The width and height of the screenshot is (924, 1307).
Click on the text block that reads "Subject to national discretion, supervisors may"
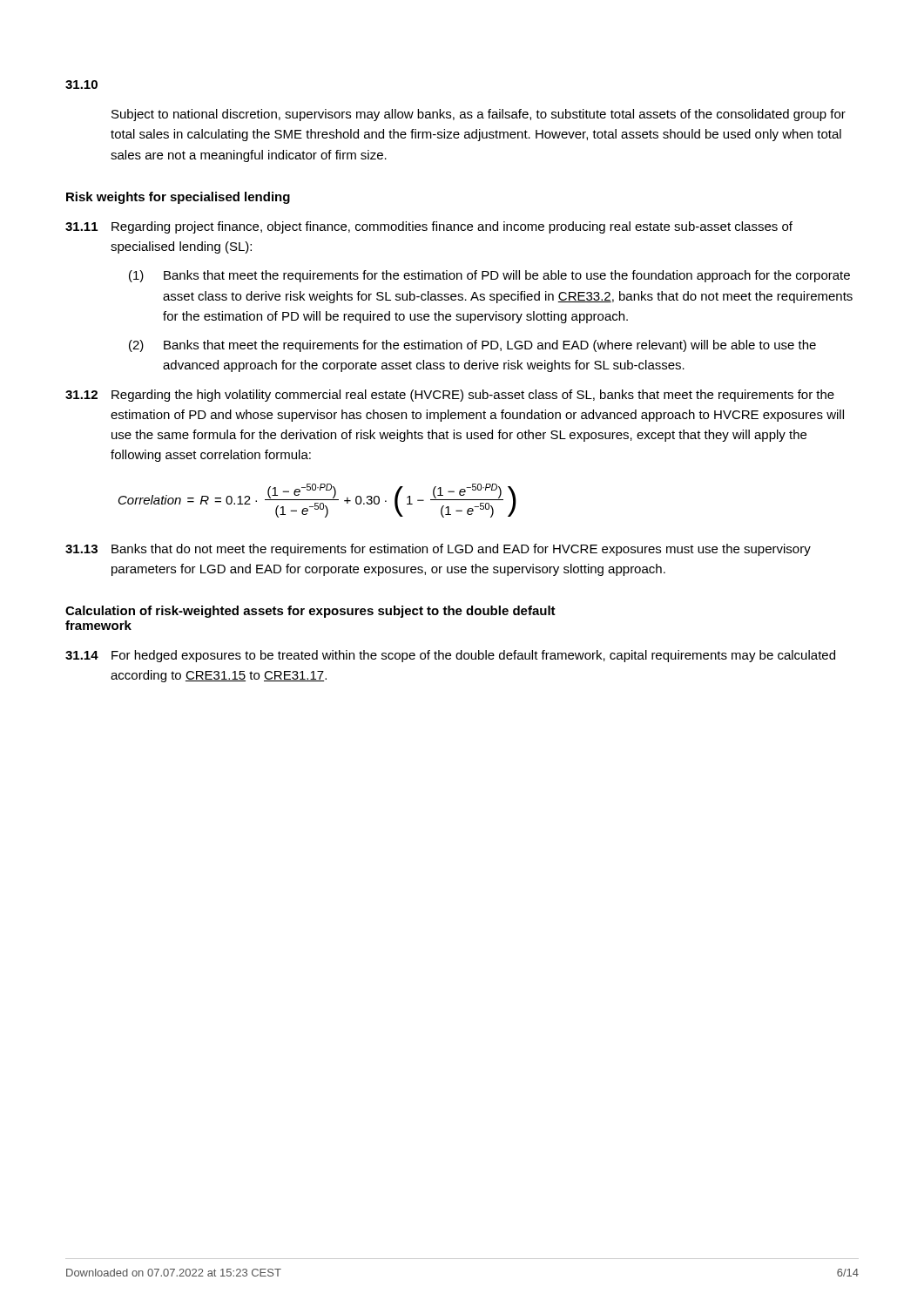tap(478, 134)
